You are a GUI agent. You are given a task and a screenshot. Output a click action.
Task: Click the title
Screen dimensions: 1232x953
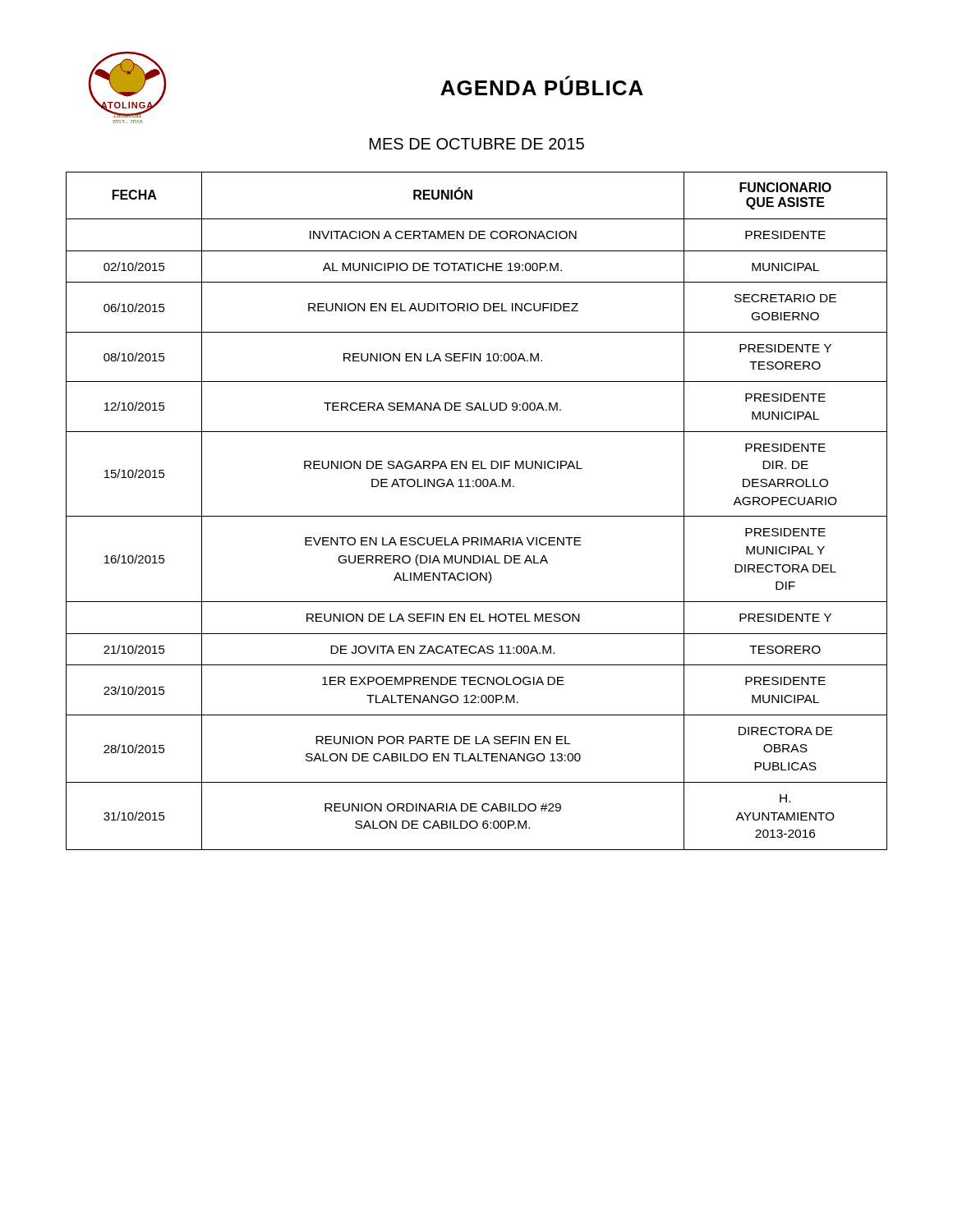point(542,87)
